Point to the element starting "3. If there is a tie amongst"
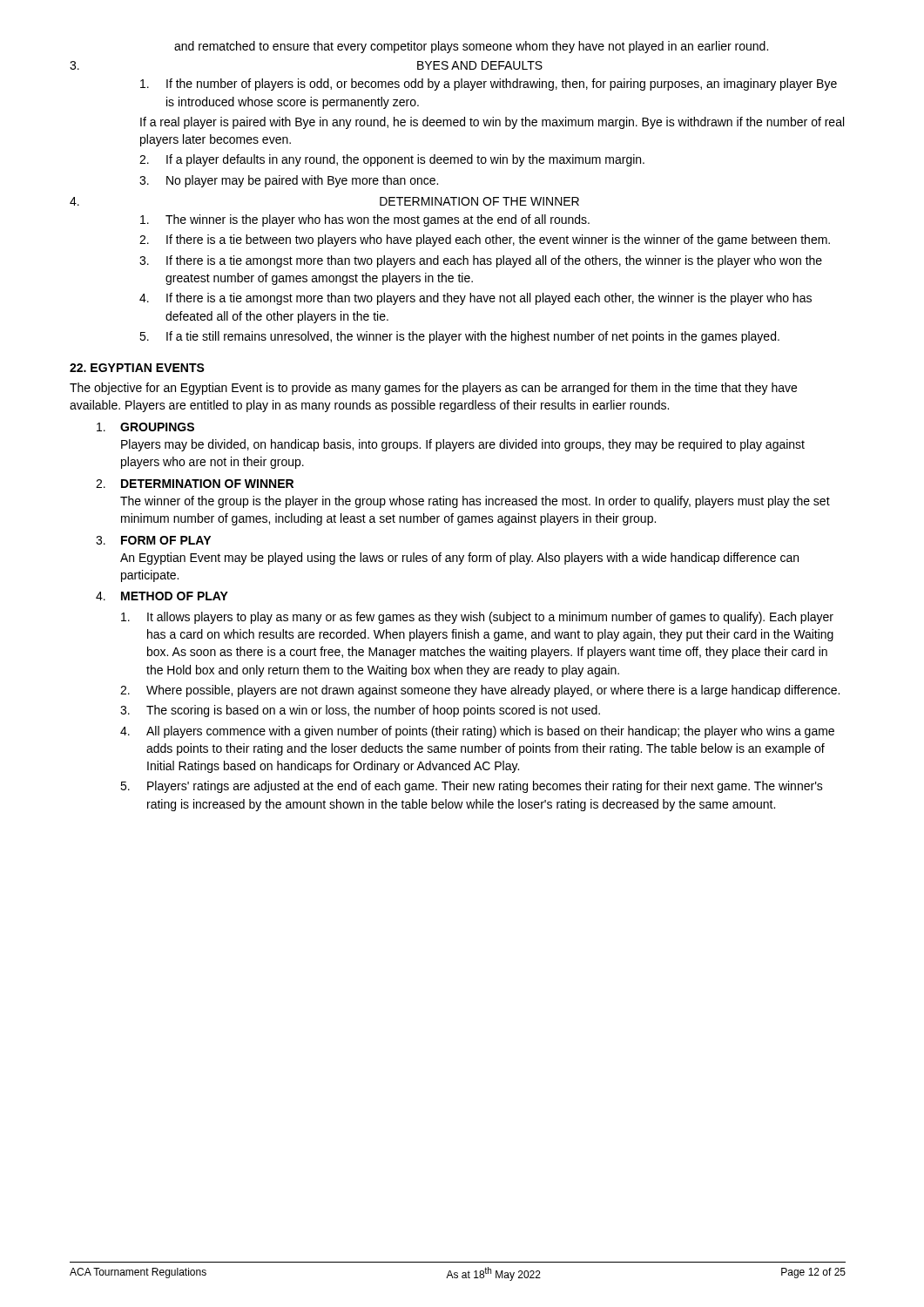The image size is (924, 1307). 492,269
